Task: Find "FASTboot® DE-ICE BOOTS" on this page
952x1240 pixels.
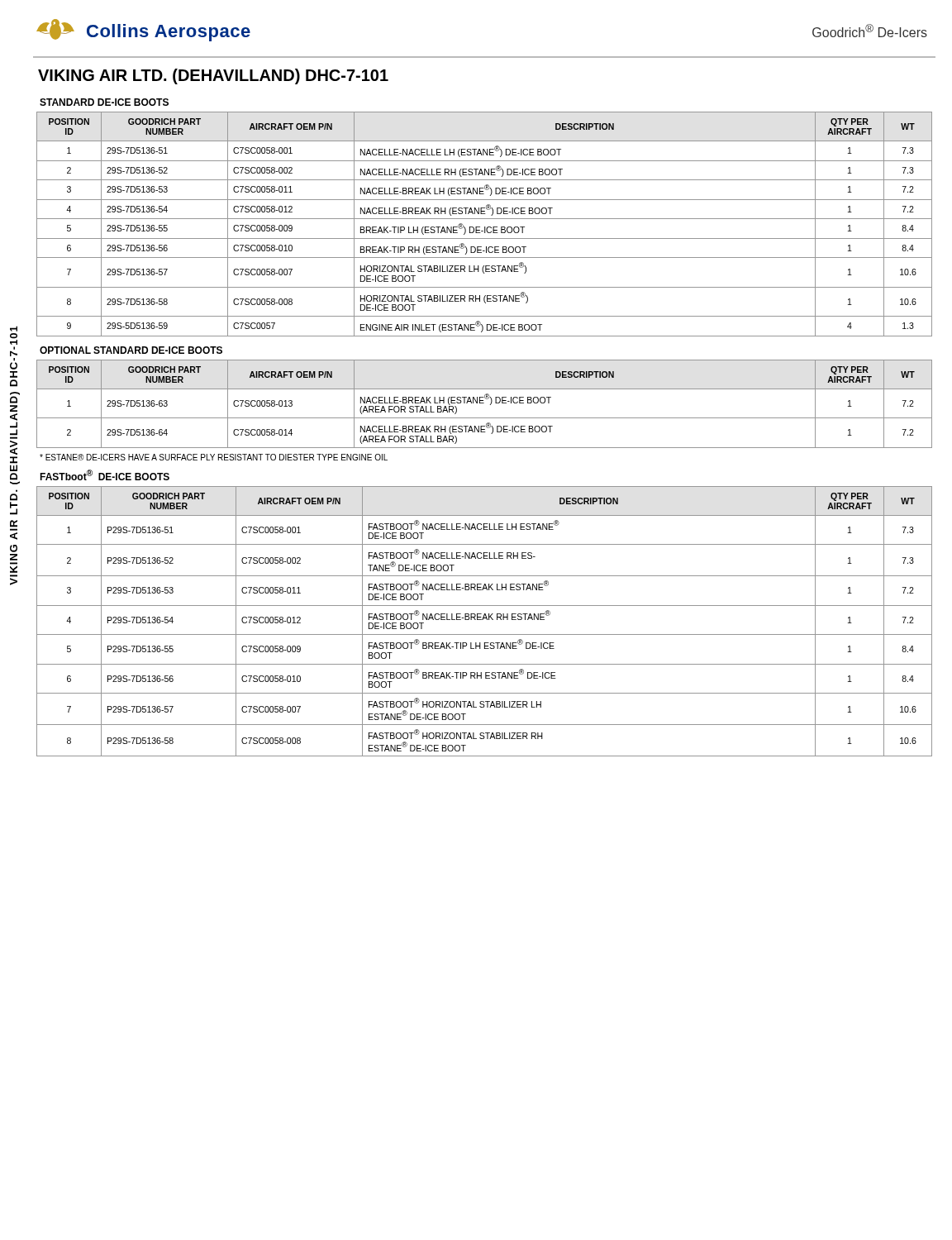Action: (x=105, y=475)
